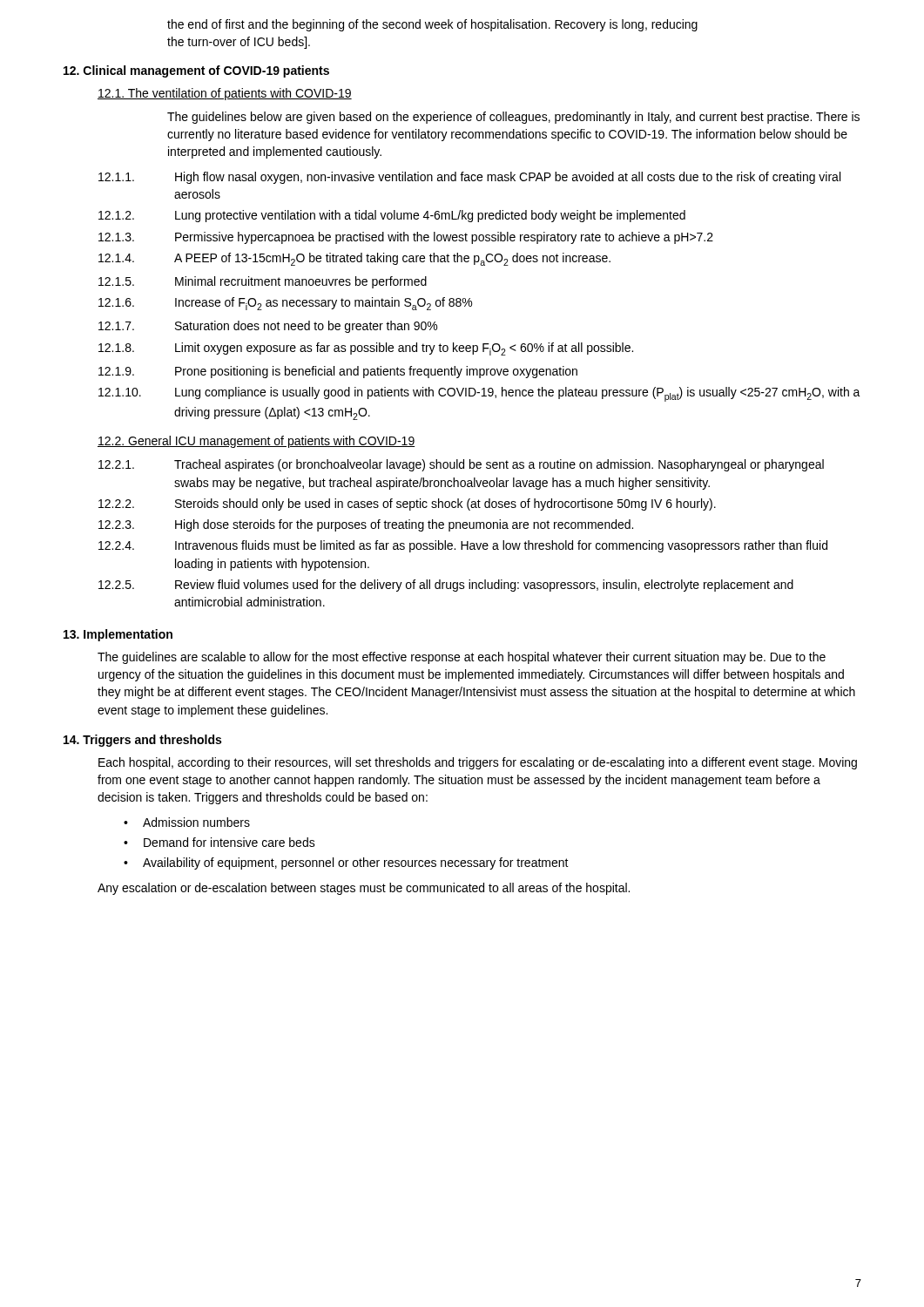Point to "1. The ventilation of patients with COVID-19"
Screen dimensions: 1307x924
(225, 93)
